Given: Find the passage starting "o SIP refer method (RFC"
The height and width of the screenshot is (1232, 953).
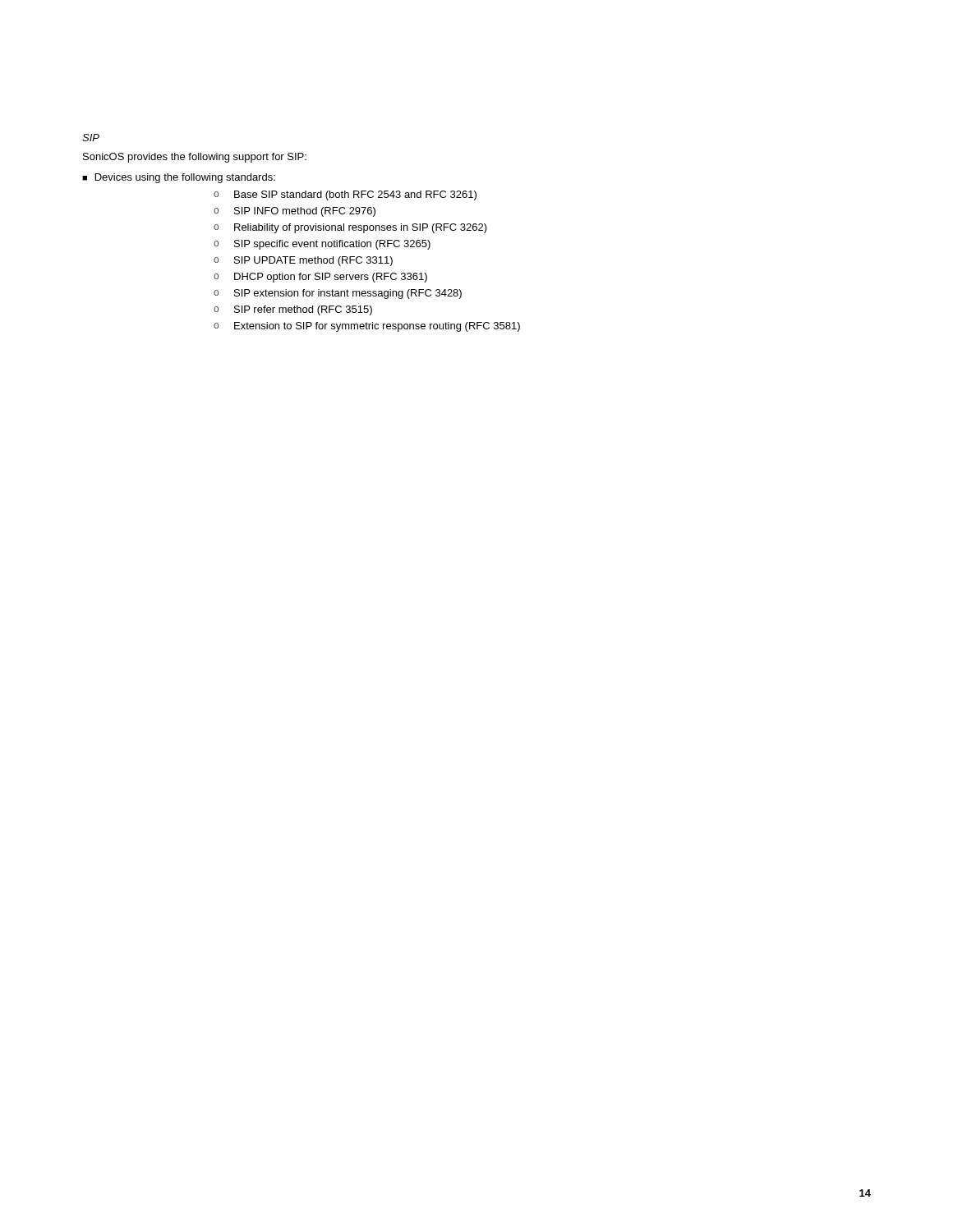Looking at the screenshot, I should coord(293,309).
